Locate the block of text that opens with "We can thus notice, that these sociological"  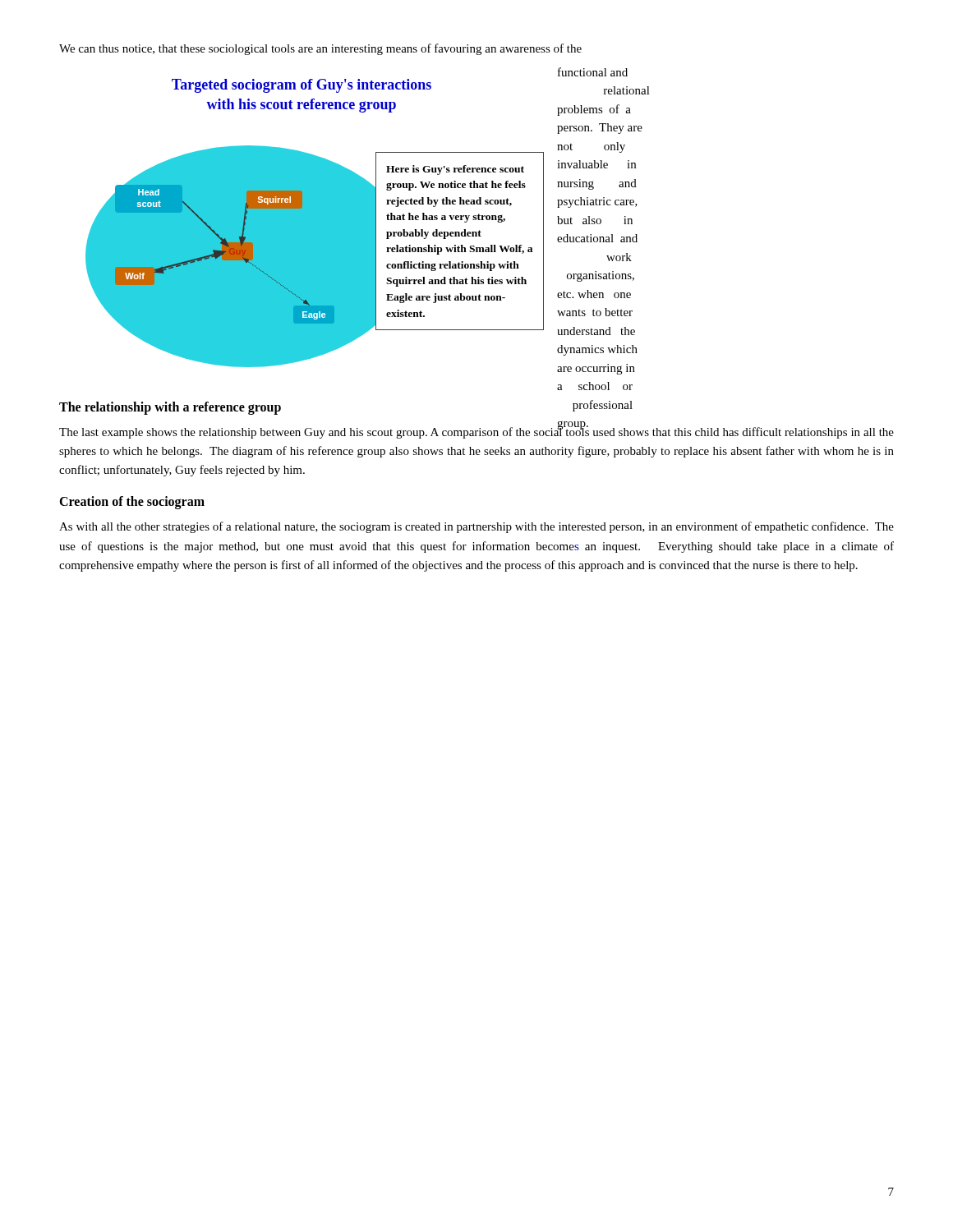point(320,48)
